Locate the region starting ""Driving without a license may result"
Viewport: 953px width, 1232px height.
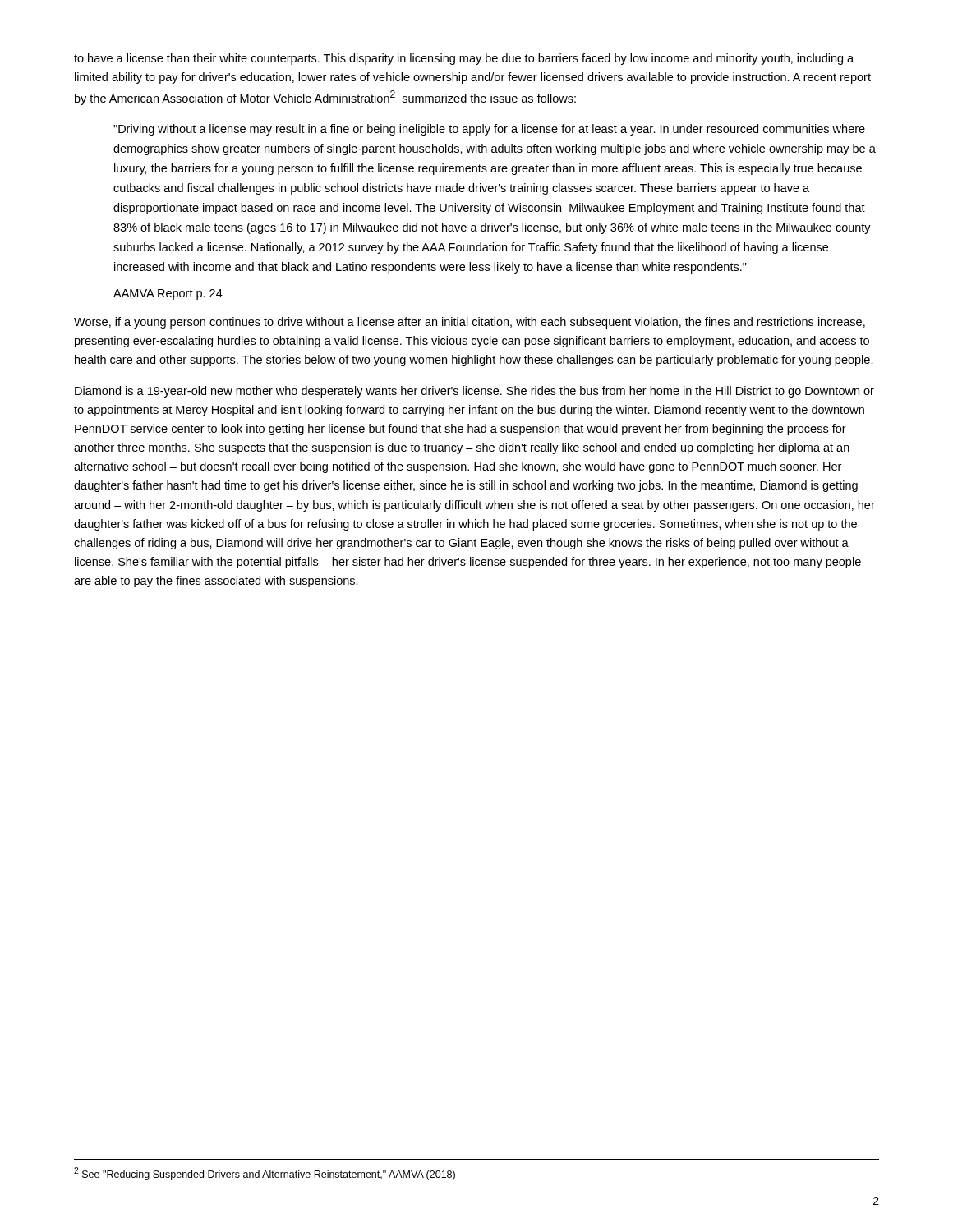[494, 198]
